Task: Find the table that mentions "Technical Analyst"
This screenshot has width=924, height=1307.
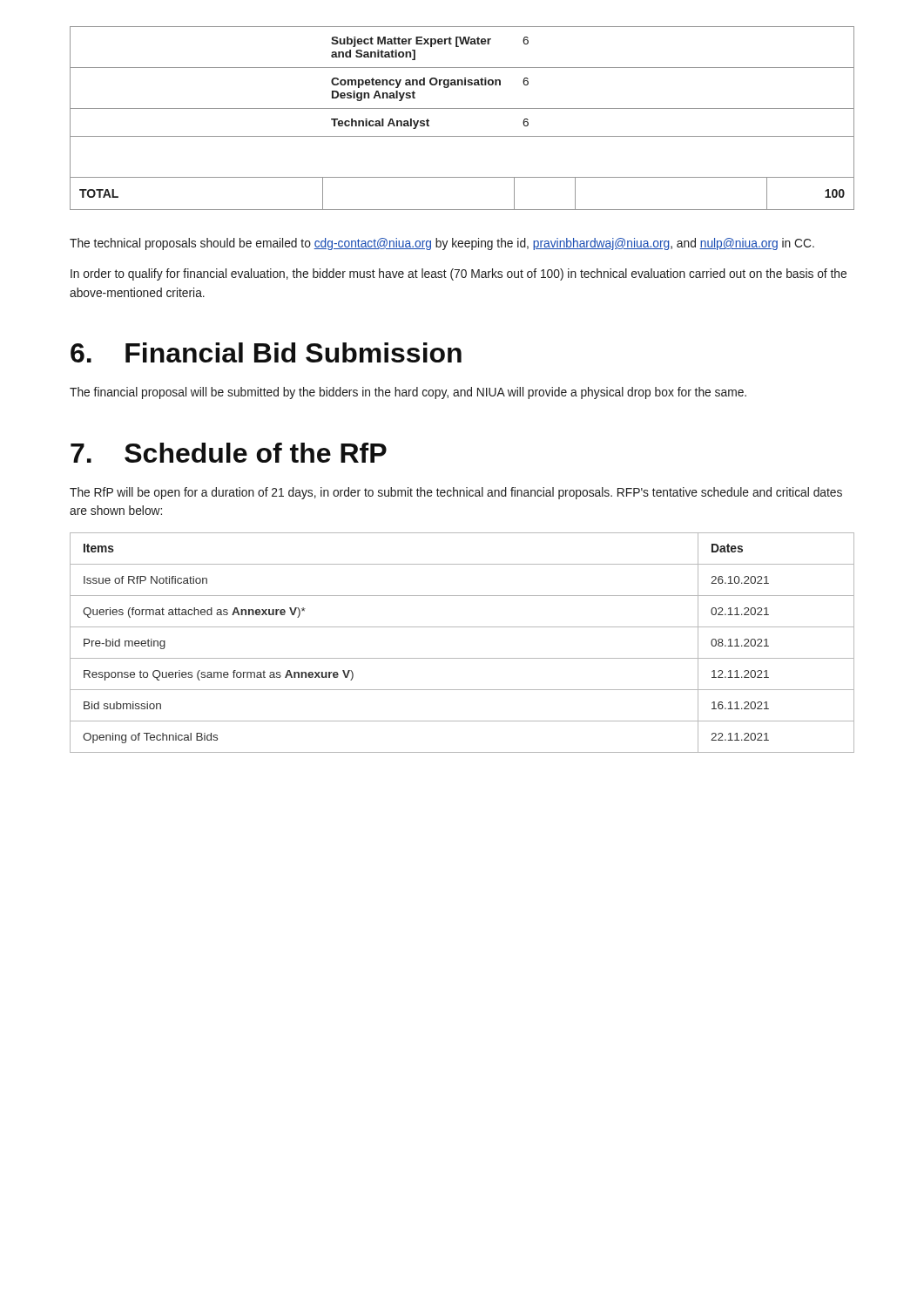Action: click(x=462, y=118)
